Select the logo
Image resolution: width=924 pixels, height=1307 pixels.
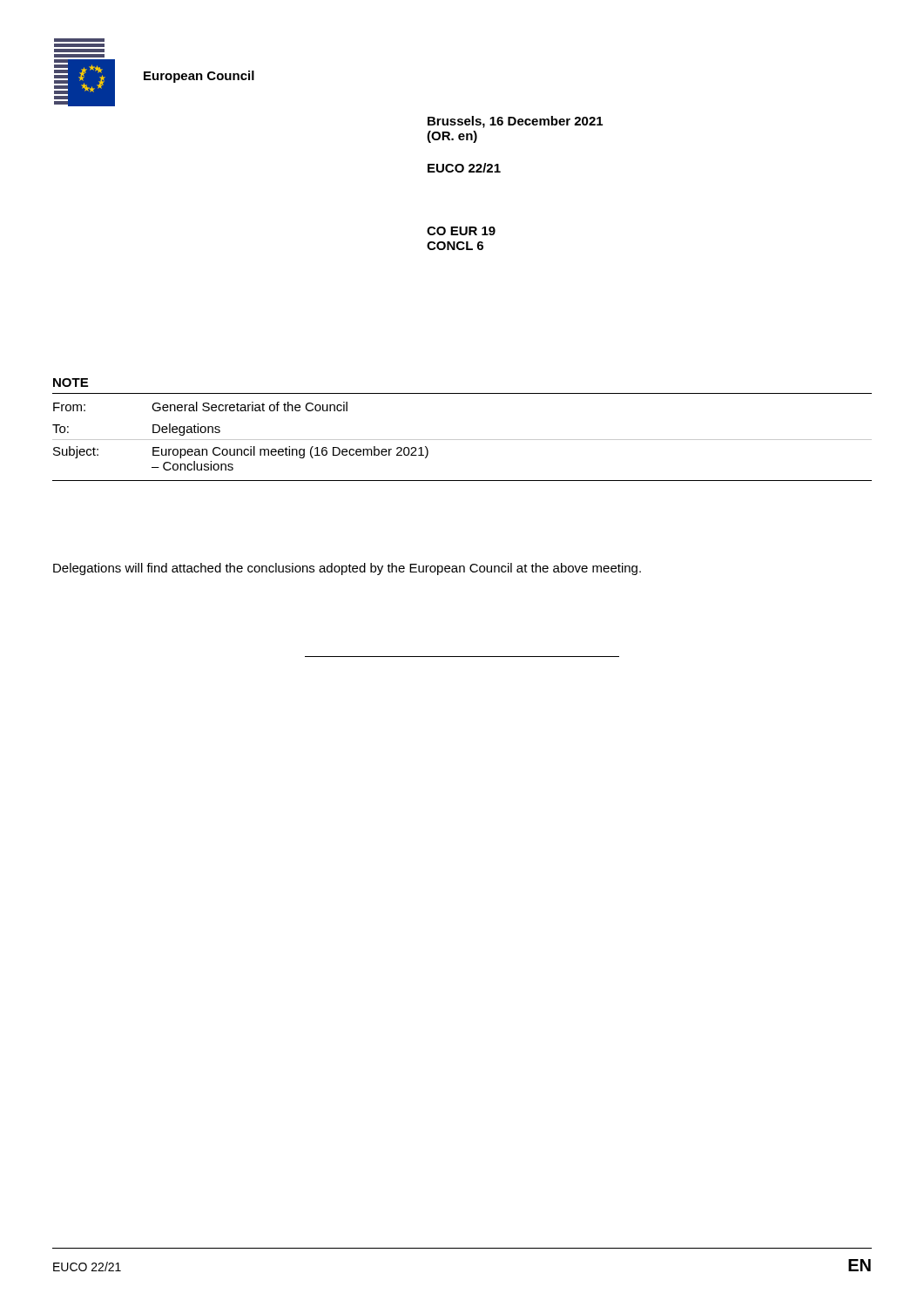(x=91, y=75)
